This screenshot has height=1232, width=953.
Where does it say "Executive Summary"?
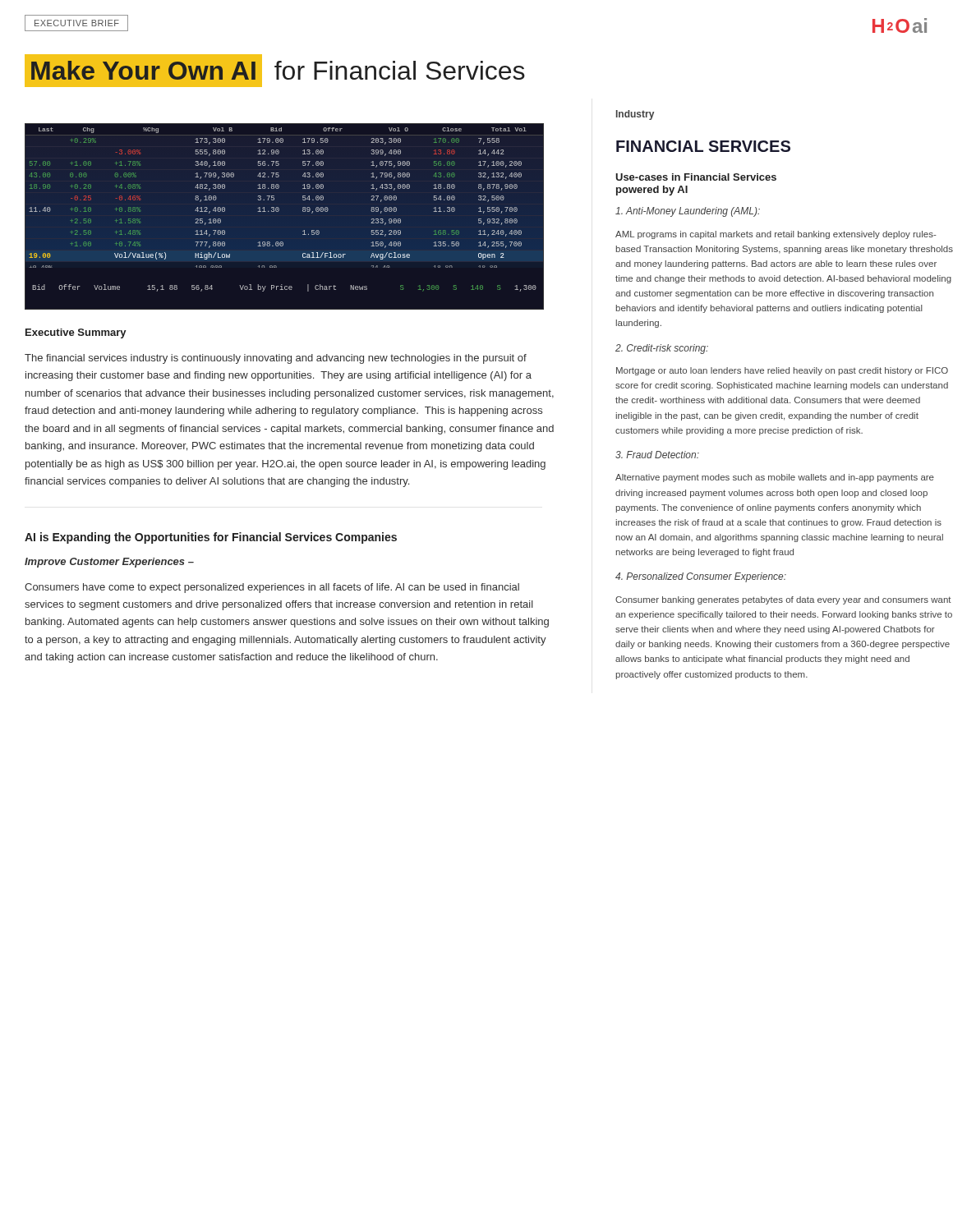(x=76, y=333)
